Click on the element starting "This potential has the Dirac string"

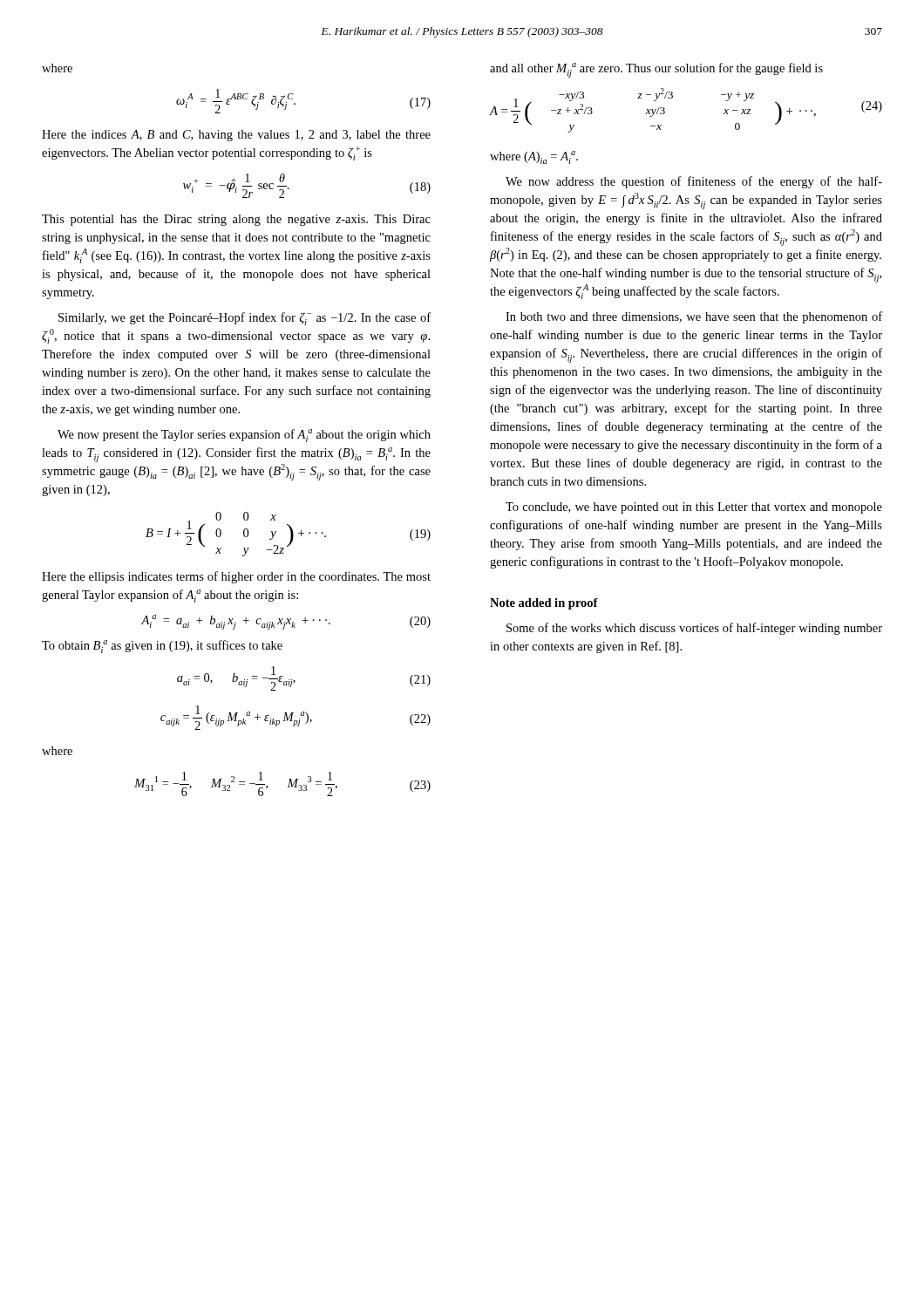236,355
